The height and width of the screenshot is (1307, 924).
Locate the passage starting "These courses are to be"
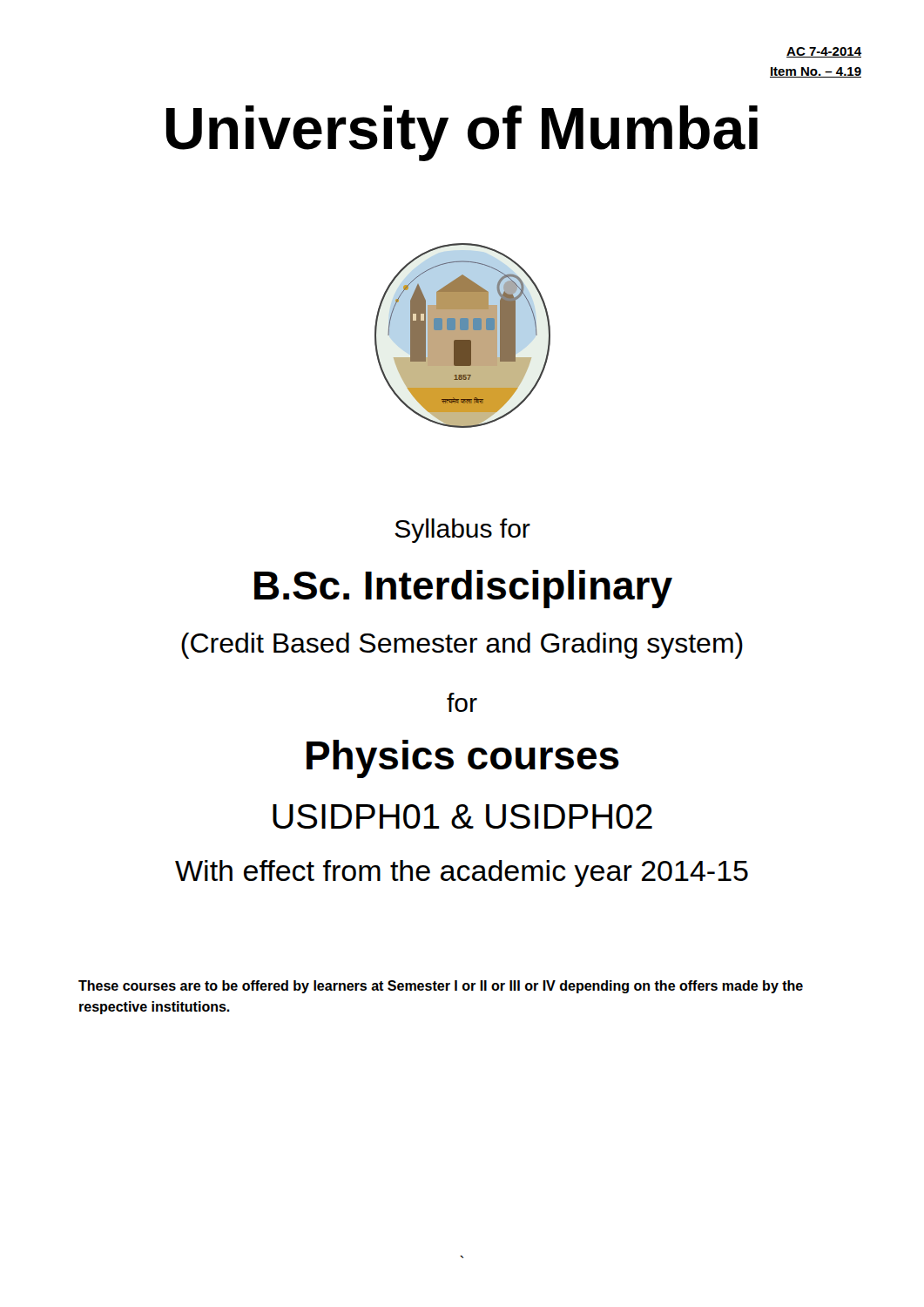point(441,996)
